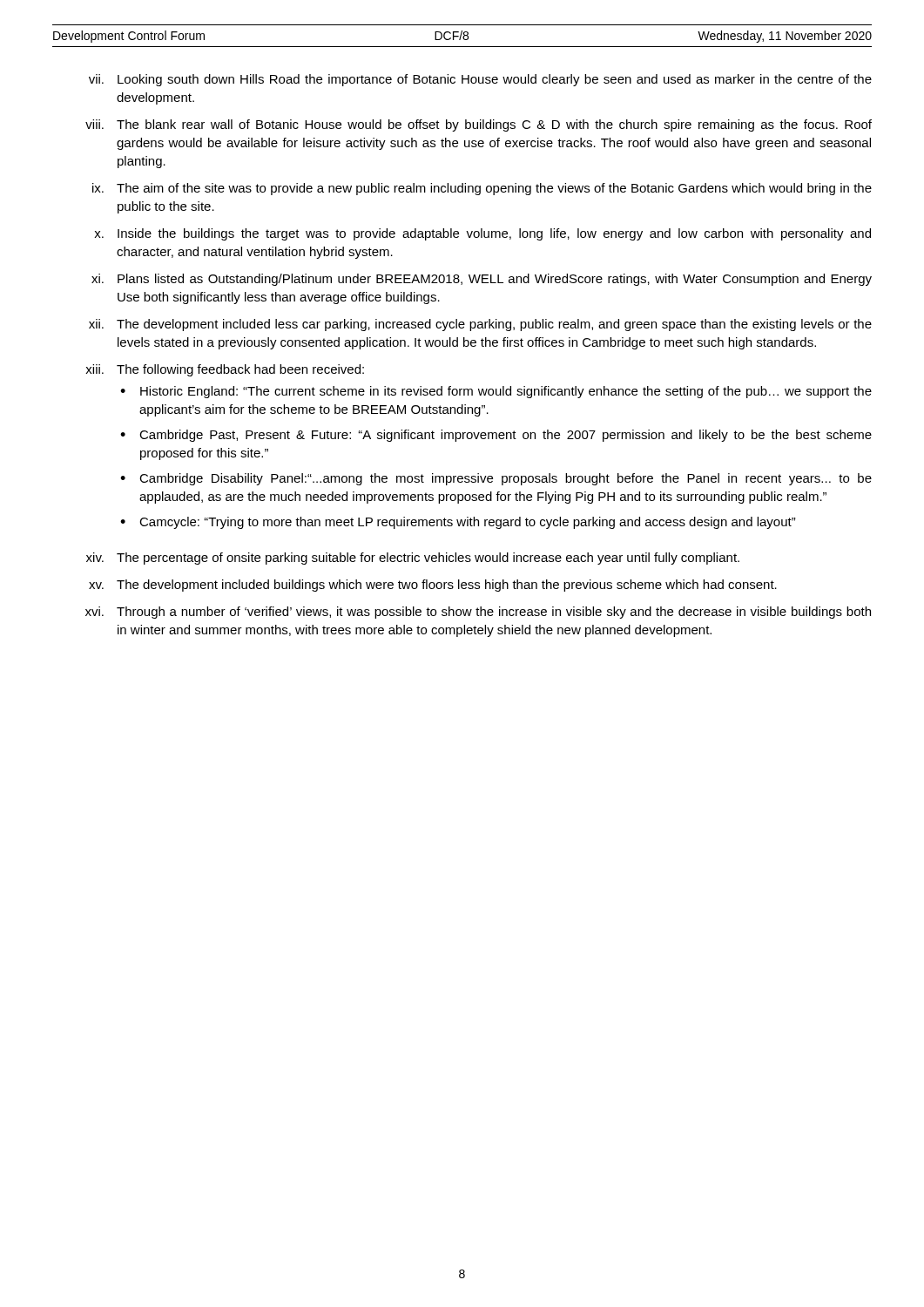Screen dimensions: 1307x924
Task: Navigate to the region starting "vii. Looking south down"
Action: [x=462, y=88]
